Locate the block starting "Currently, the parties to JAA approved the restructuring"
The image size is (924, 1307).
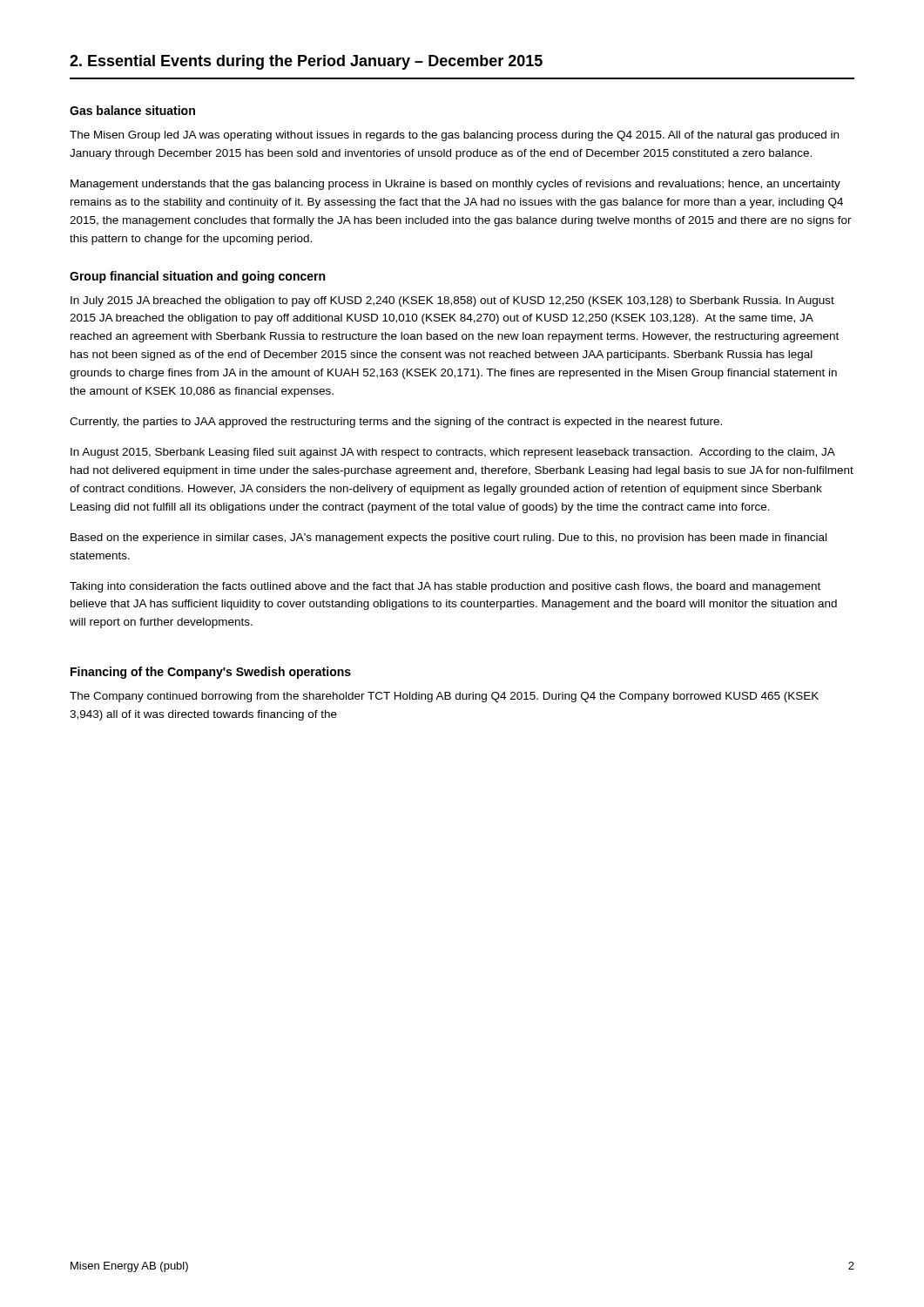tap(396, 421)
